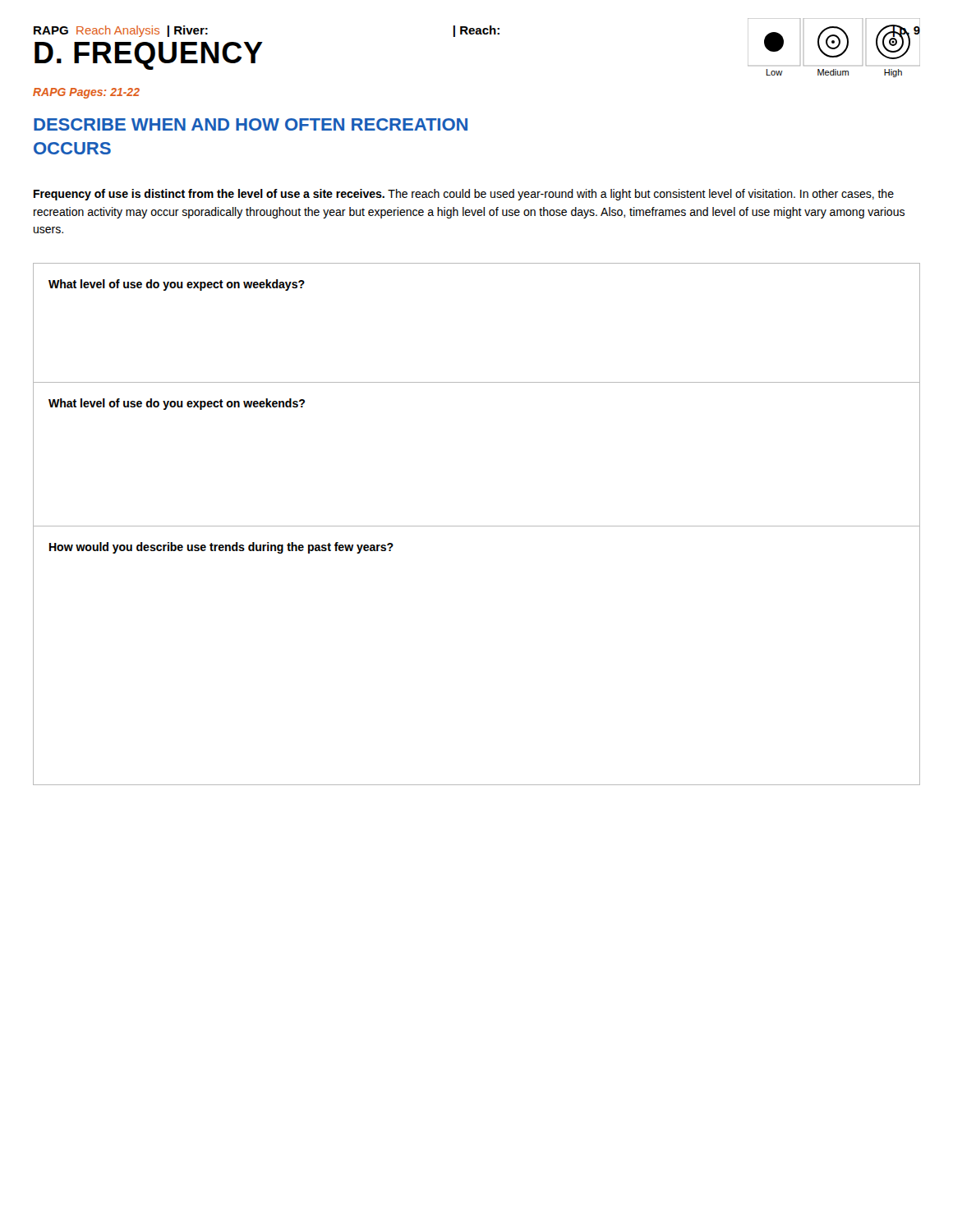The height and width of the screenshot is (1232, 953).
Task: Locate the illustration
Action: (x=834, y=49)
